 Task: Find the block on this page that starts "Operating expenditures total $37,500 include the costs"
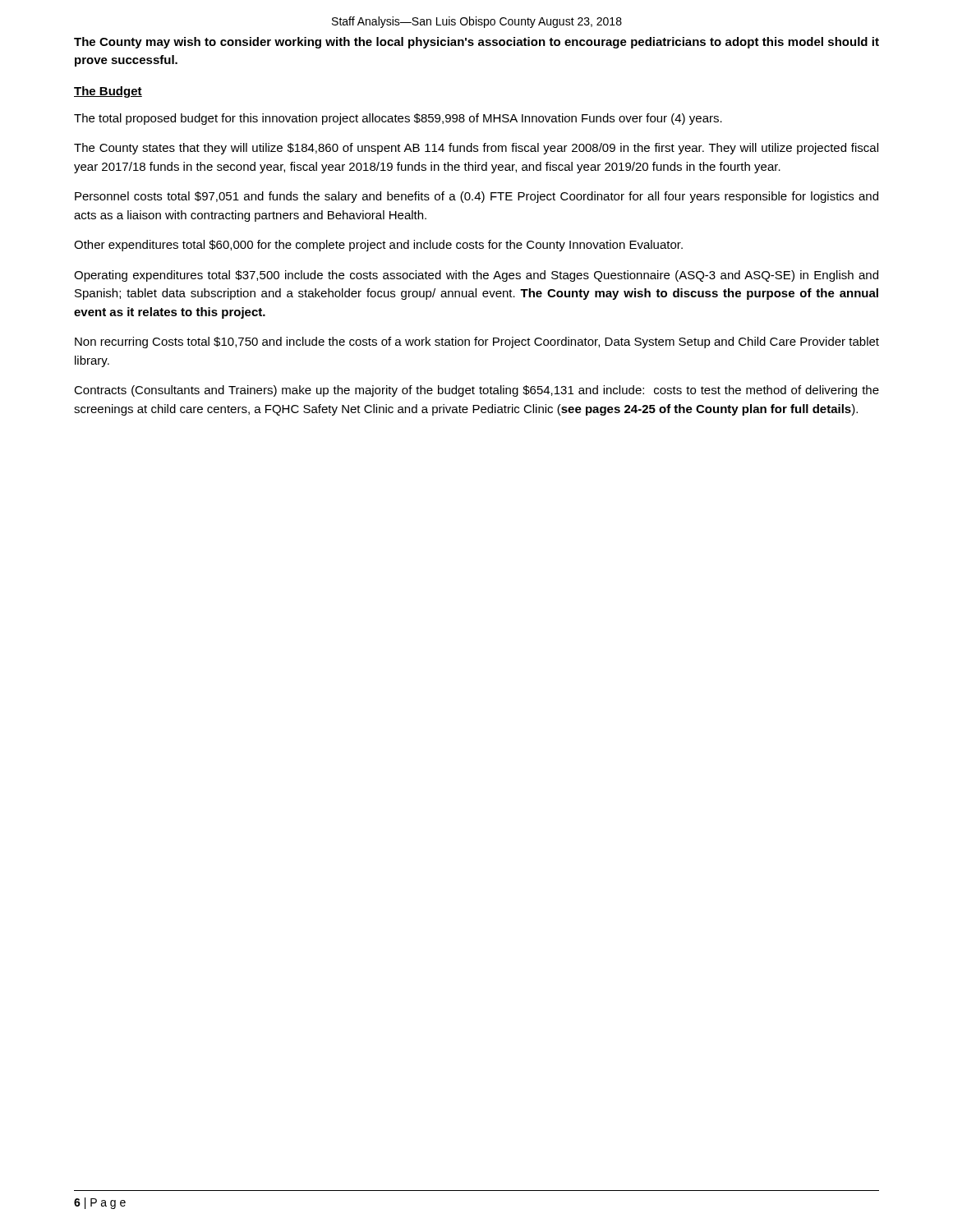point(476,293)
